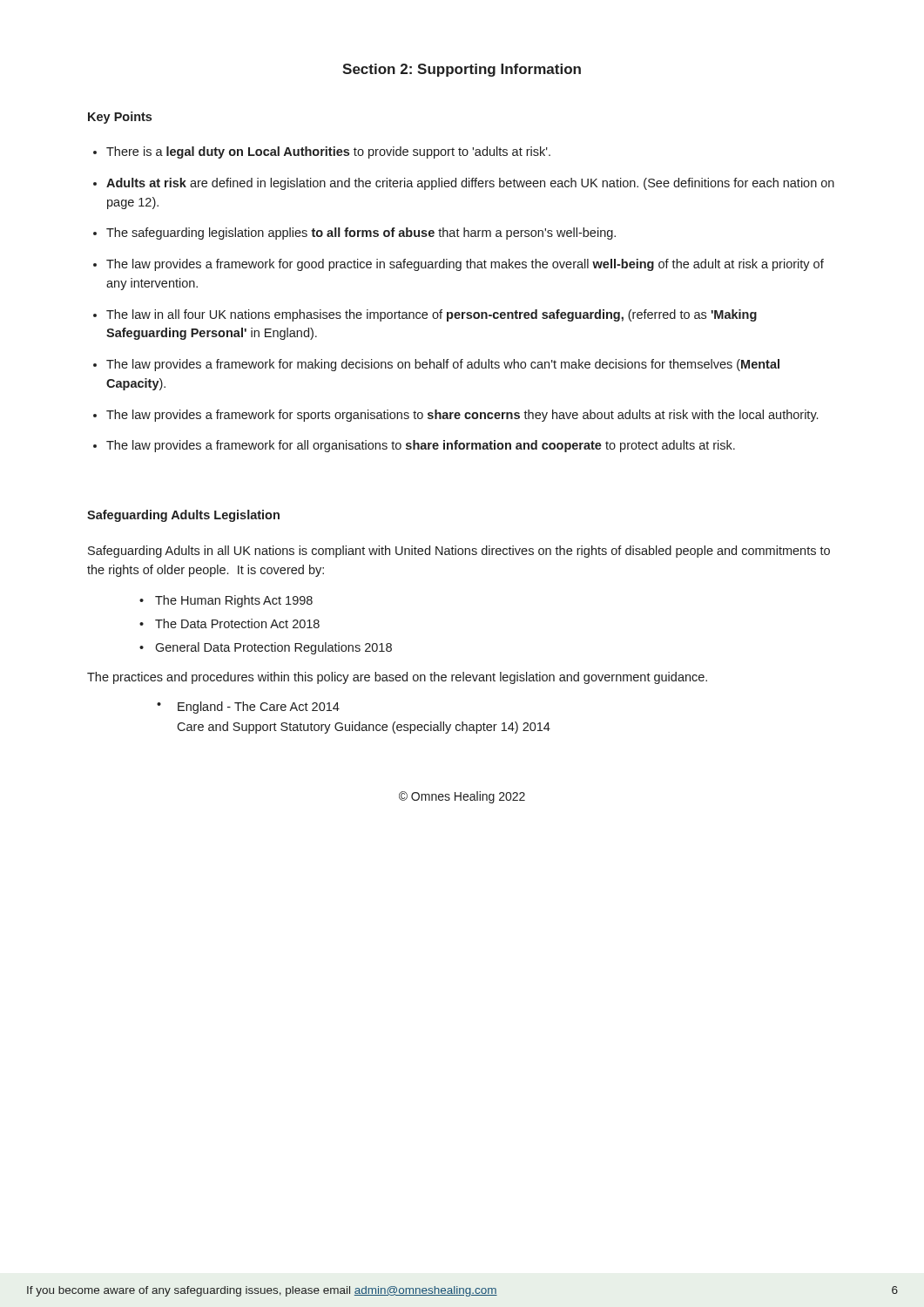Find the list item with the text "General Data Protection Regulations"
This screenshot has height=1307, width=924.
(274, 648)
